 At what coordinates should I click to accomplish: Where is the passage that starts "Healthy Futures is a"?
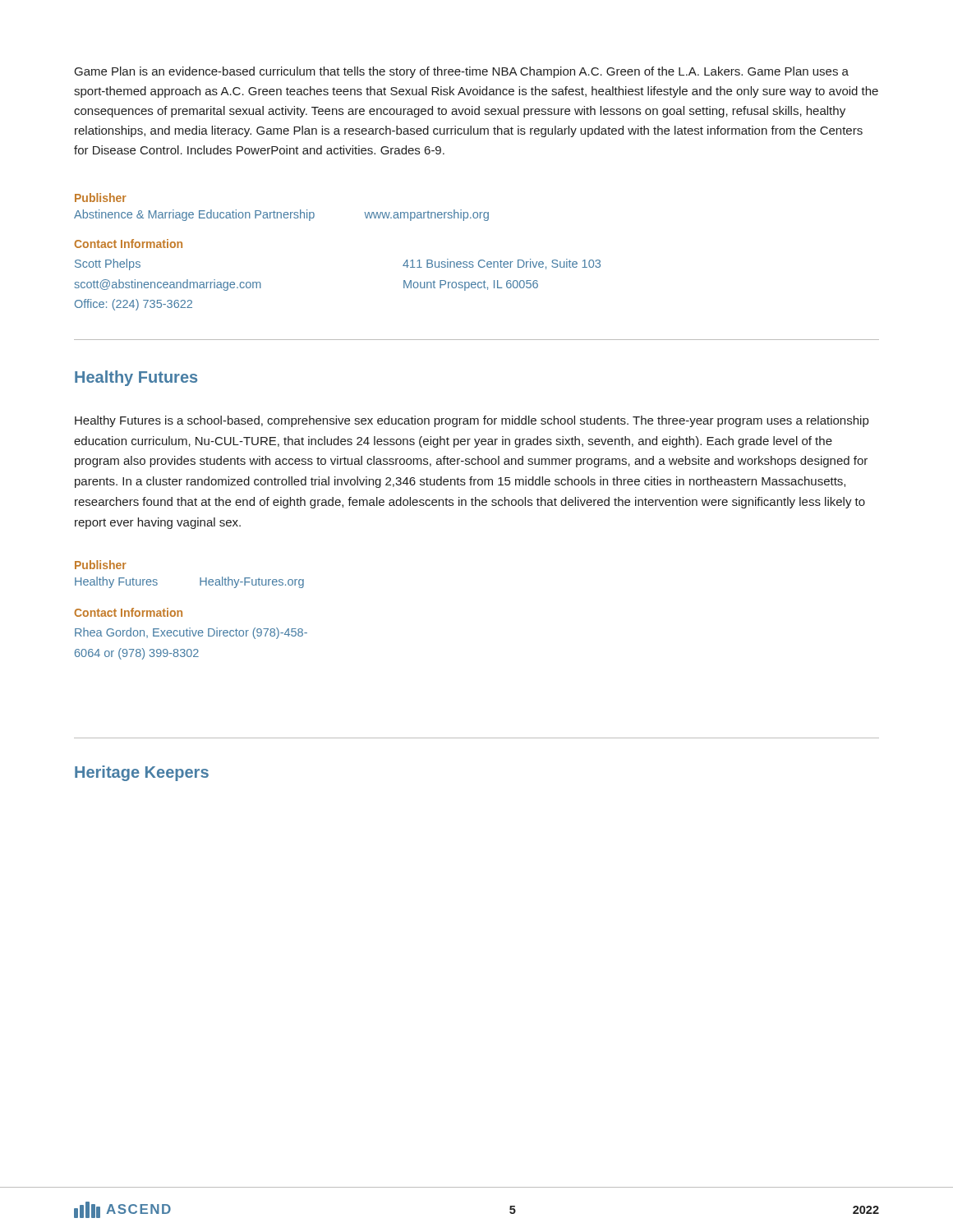(476, 472)
